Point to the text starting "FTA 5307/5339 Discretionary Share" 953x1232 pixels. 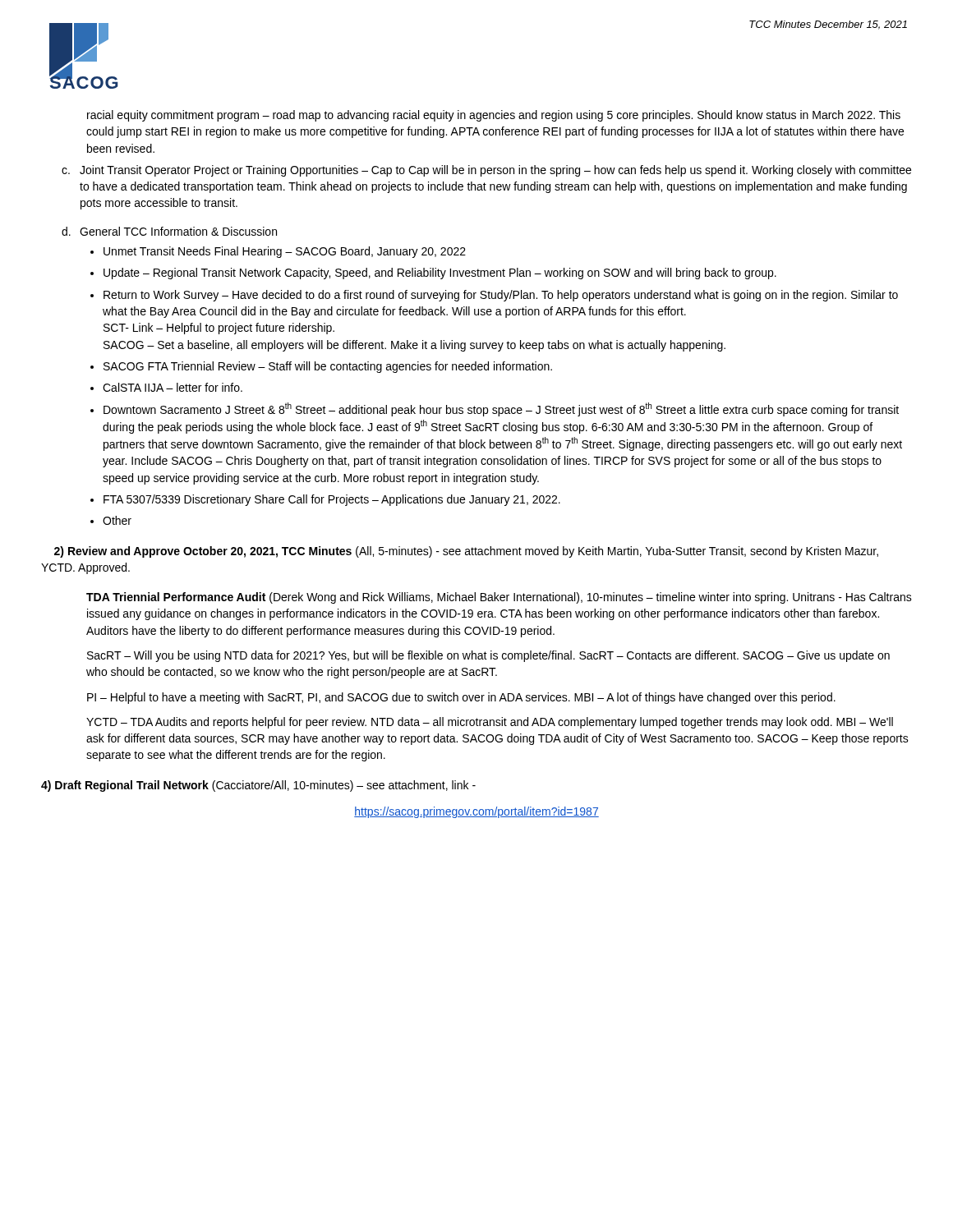click(x=332, y=499)
